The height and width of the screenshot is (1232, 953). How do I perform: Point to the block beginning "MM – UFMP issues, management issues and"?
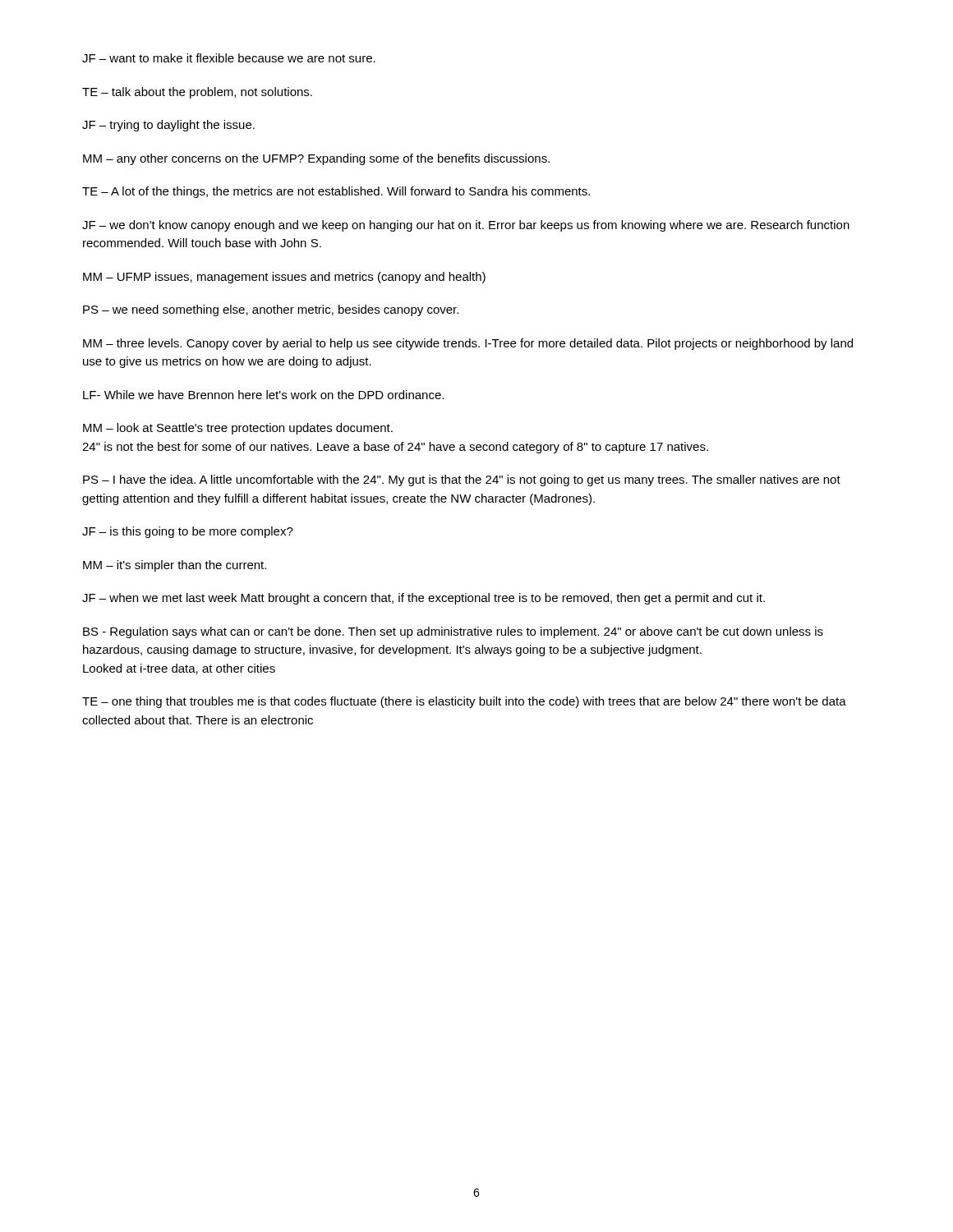284,276
